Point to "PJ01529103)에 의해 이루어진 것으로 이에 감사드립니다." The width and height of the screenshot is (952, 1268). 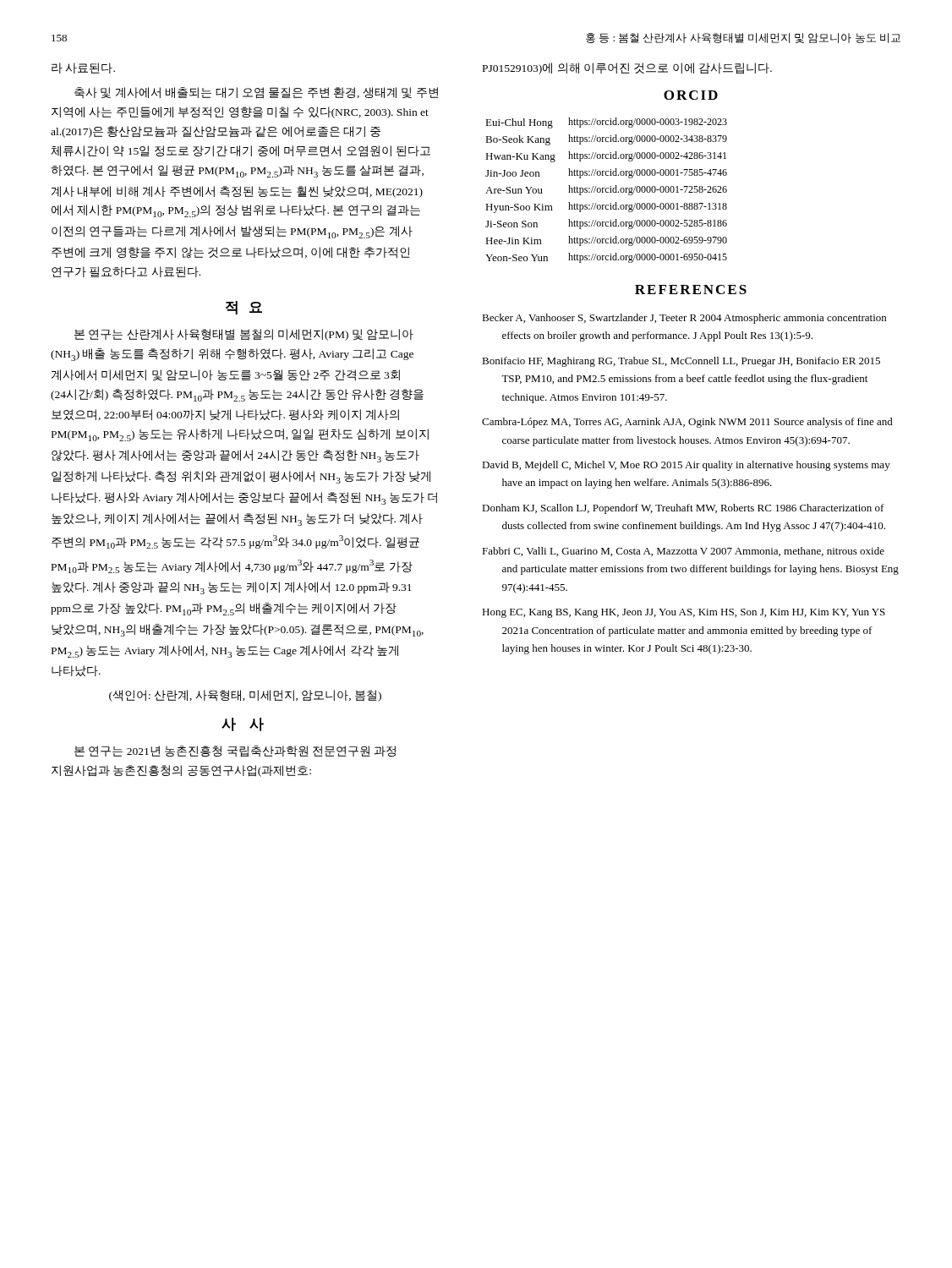(x=627, y=68)
